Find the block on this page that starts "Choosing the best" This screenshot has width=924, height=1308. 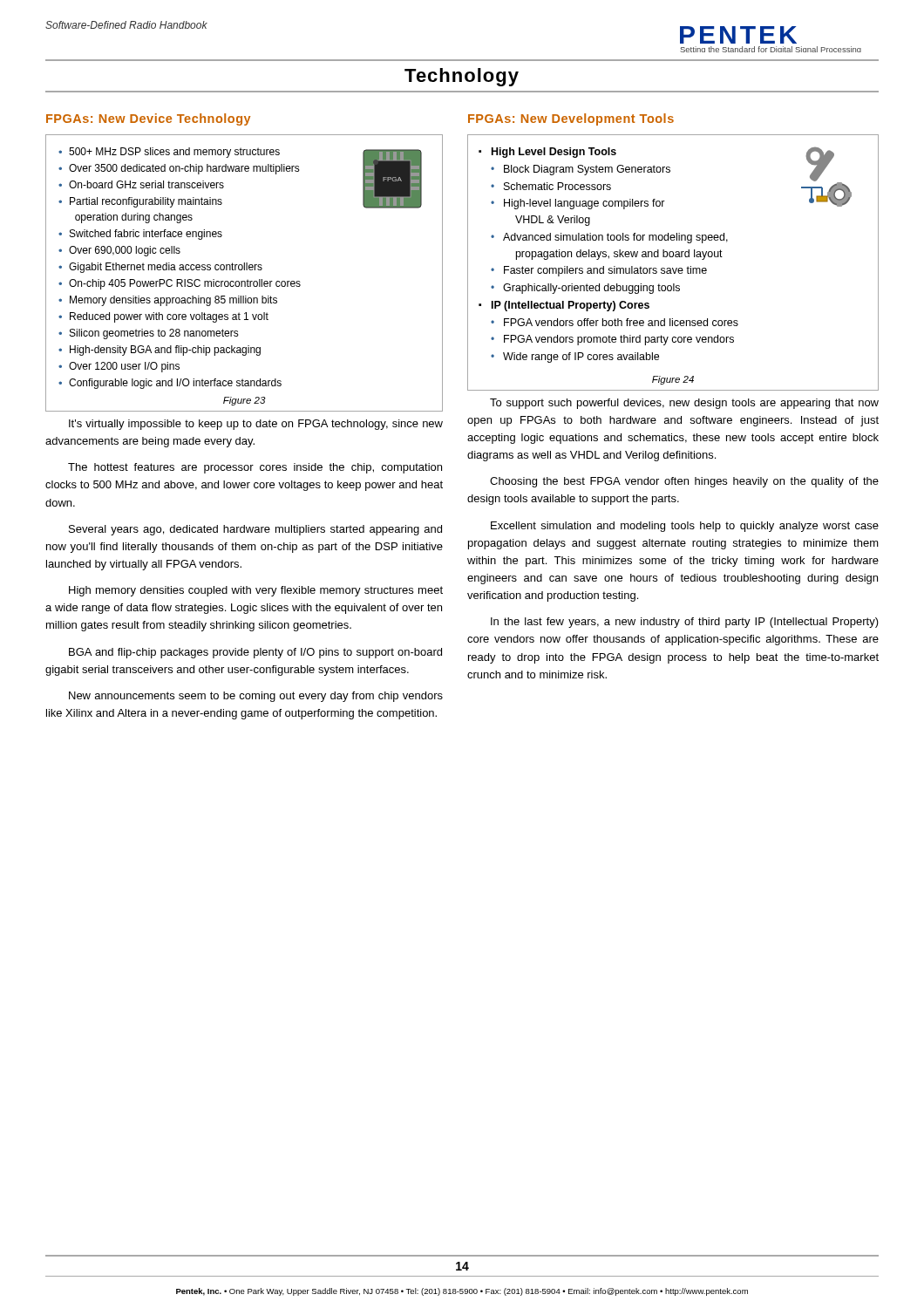tap(673, 490)
